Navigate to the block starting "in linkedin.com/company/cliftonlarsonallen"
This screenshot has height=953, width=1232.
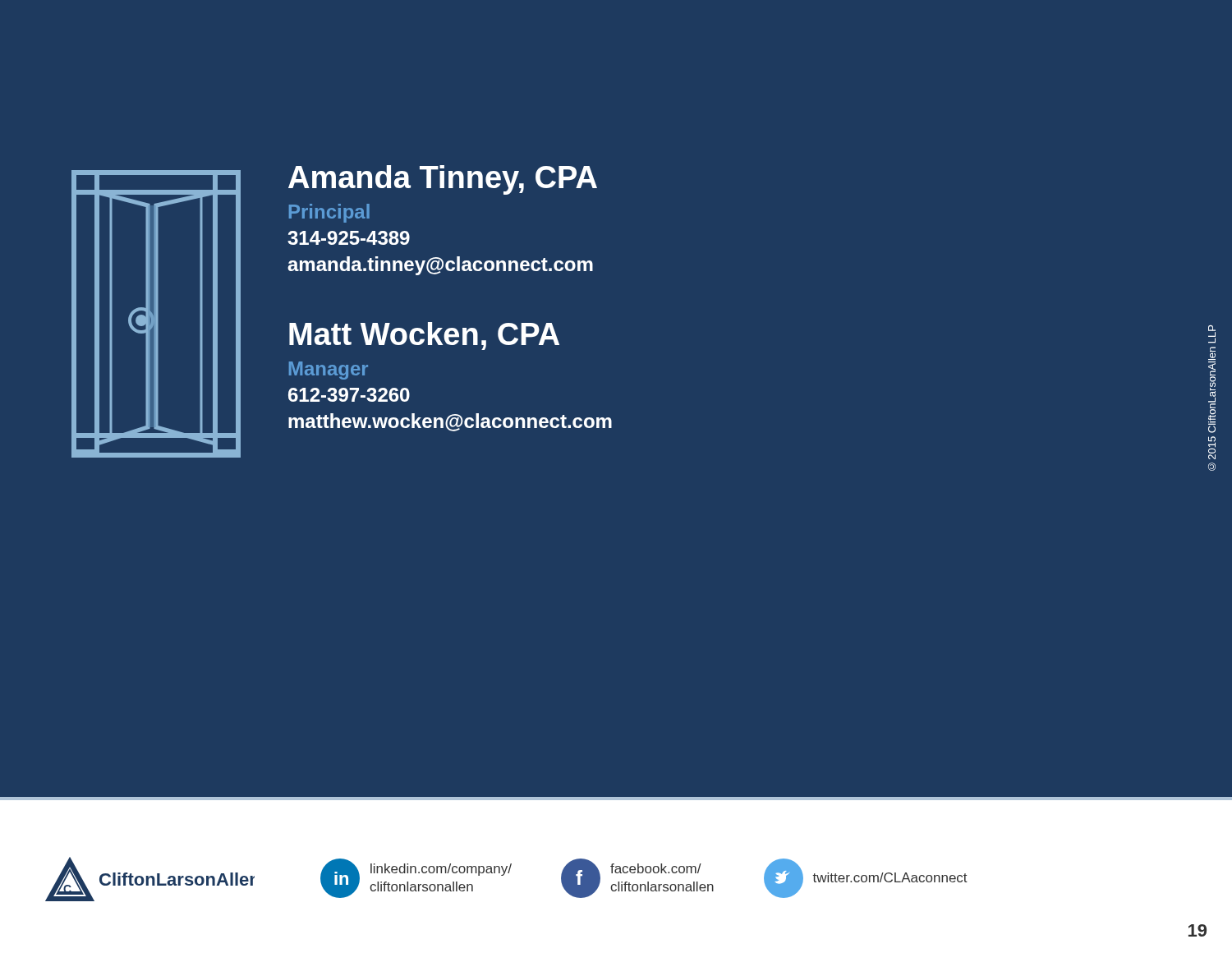(416, 878)
